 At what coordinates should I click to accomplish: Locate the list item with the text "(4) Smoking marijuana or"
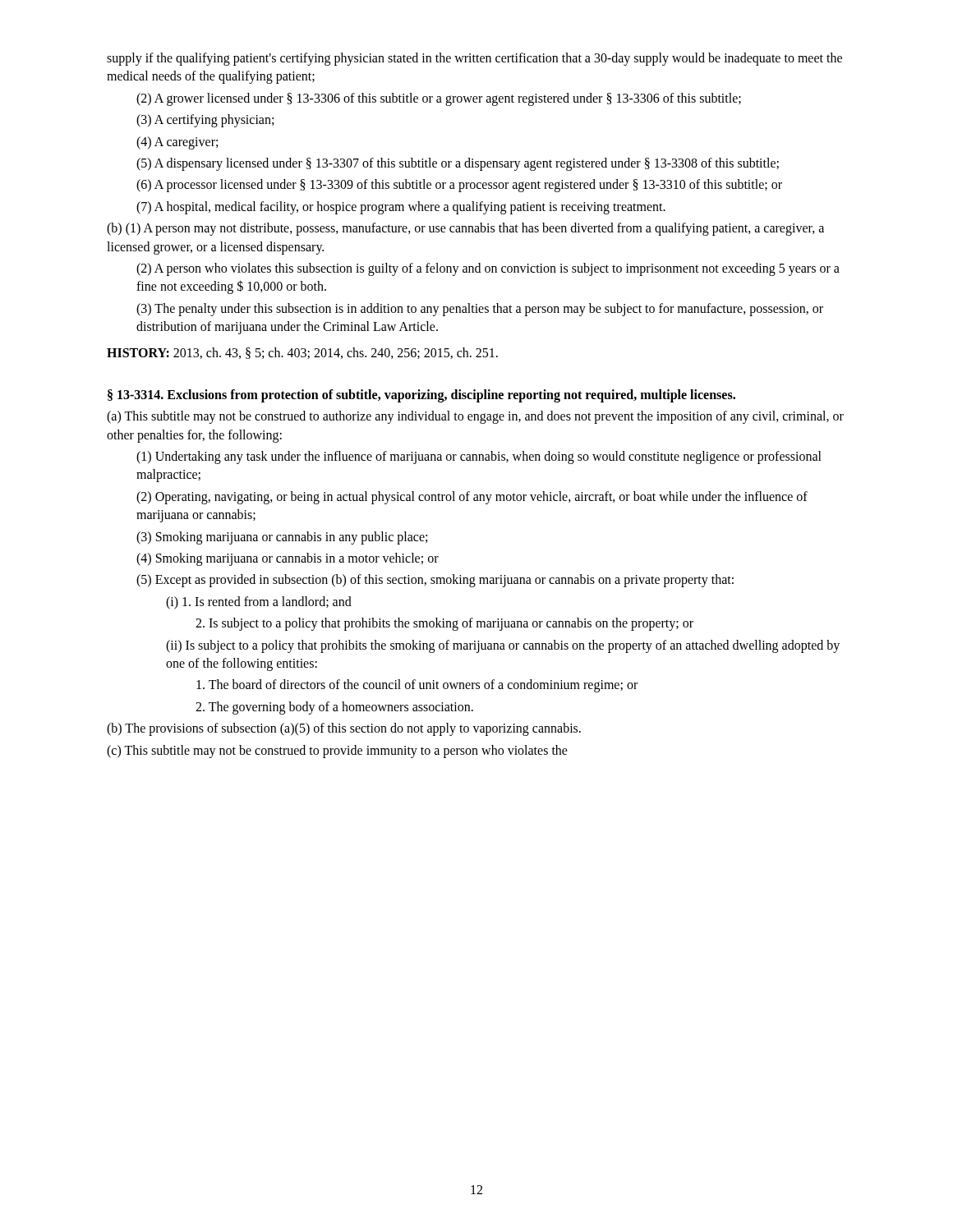point(288,559)
